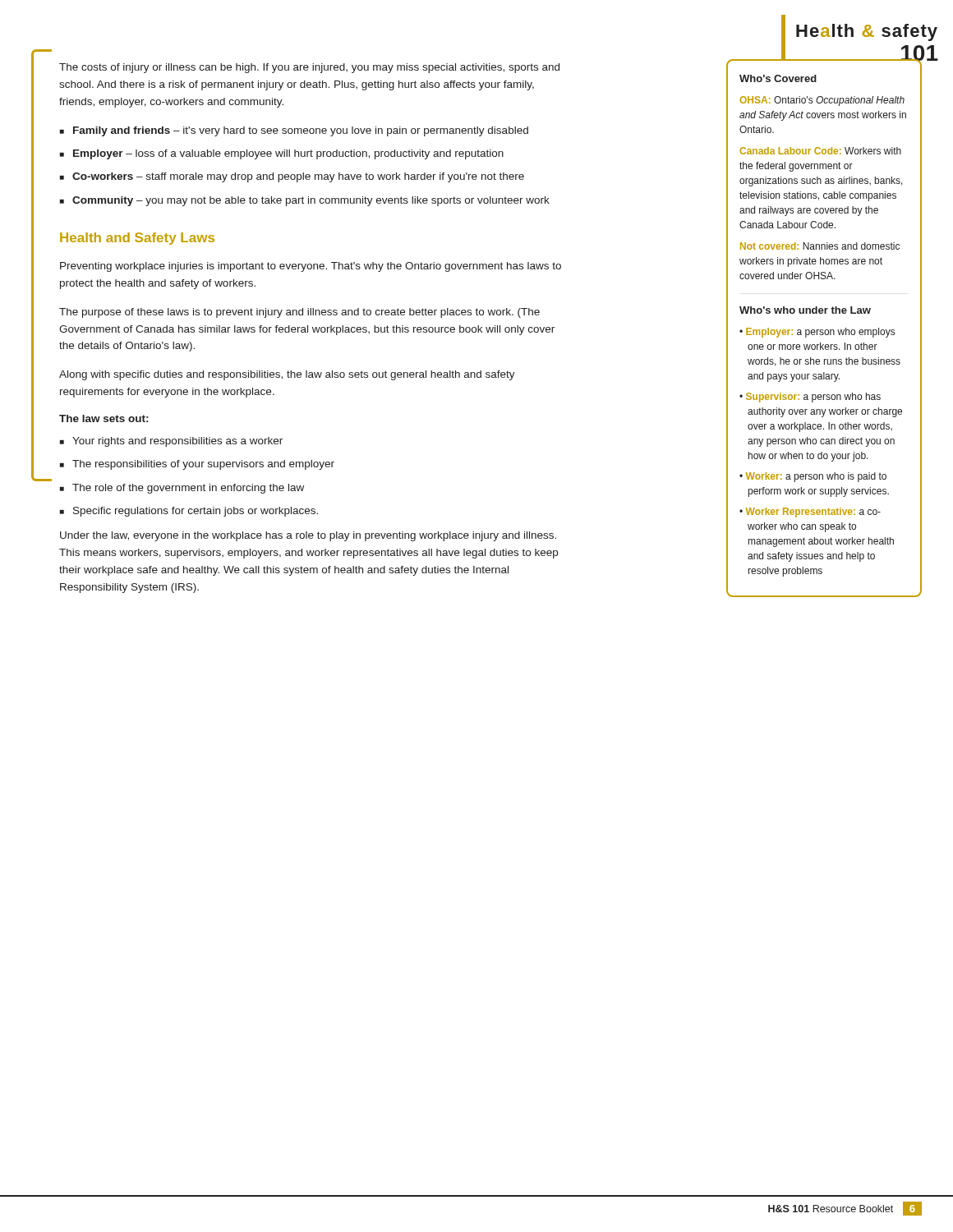The height and width of the screenshot is (1232, 953).
Task: Locate the text block starting "Employer: a person who employs one or"
Action: tap(823, 354)
